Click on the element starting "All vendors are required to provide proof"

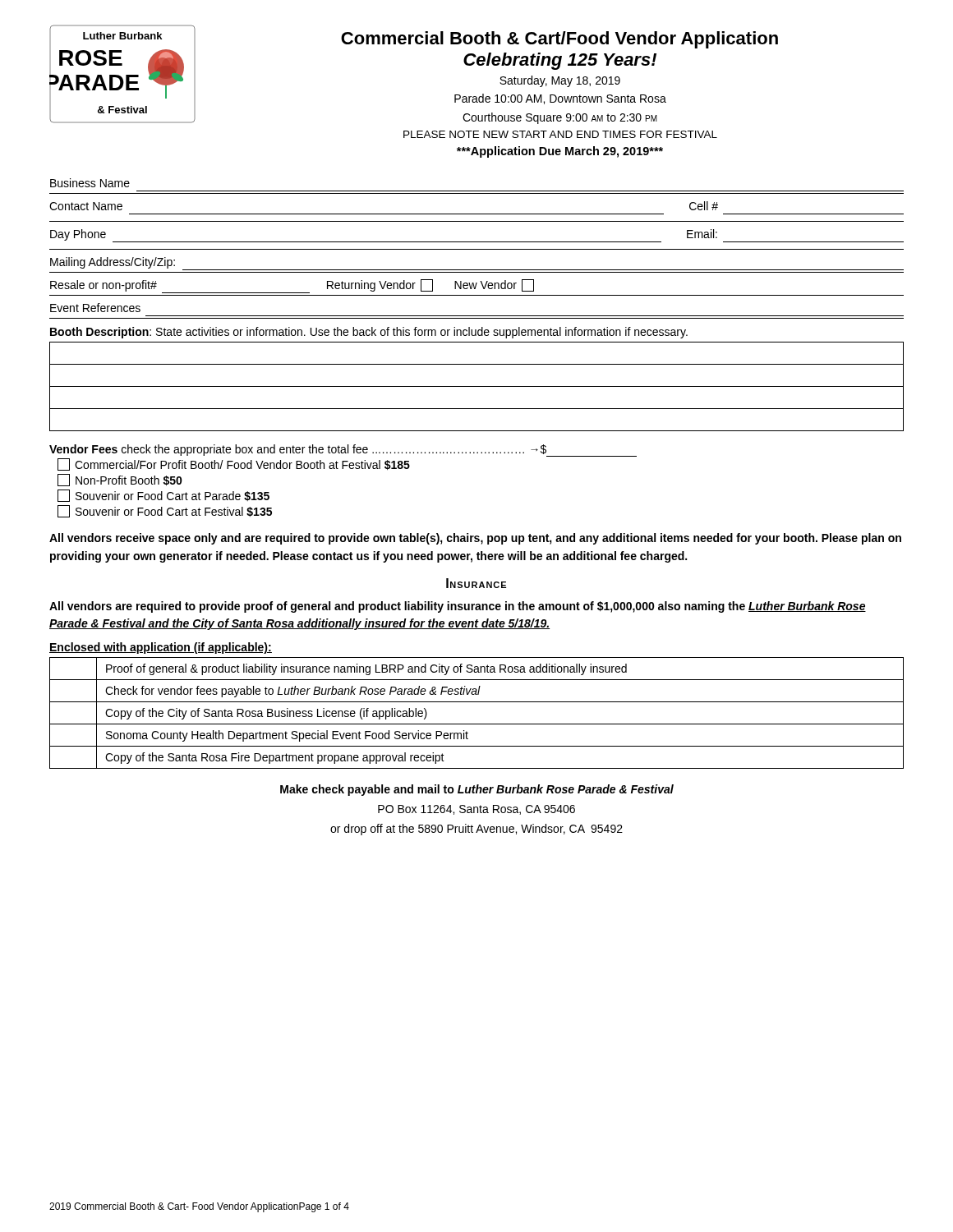pos(457,615)
